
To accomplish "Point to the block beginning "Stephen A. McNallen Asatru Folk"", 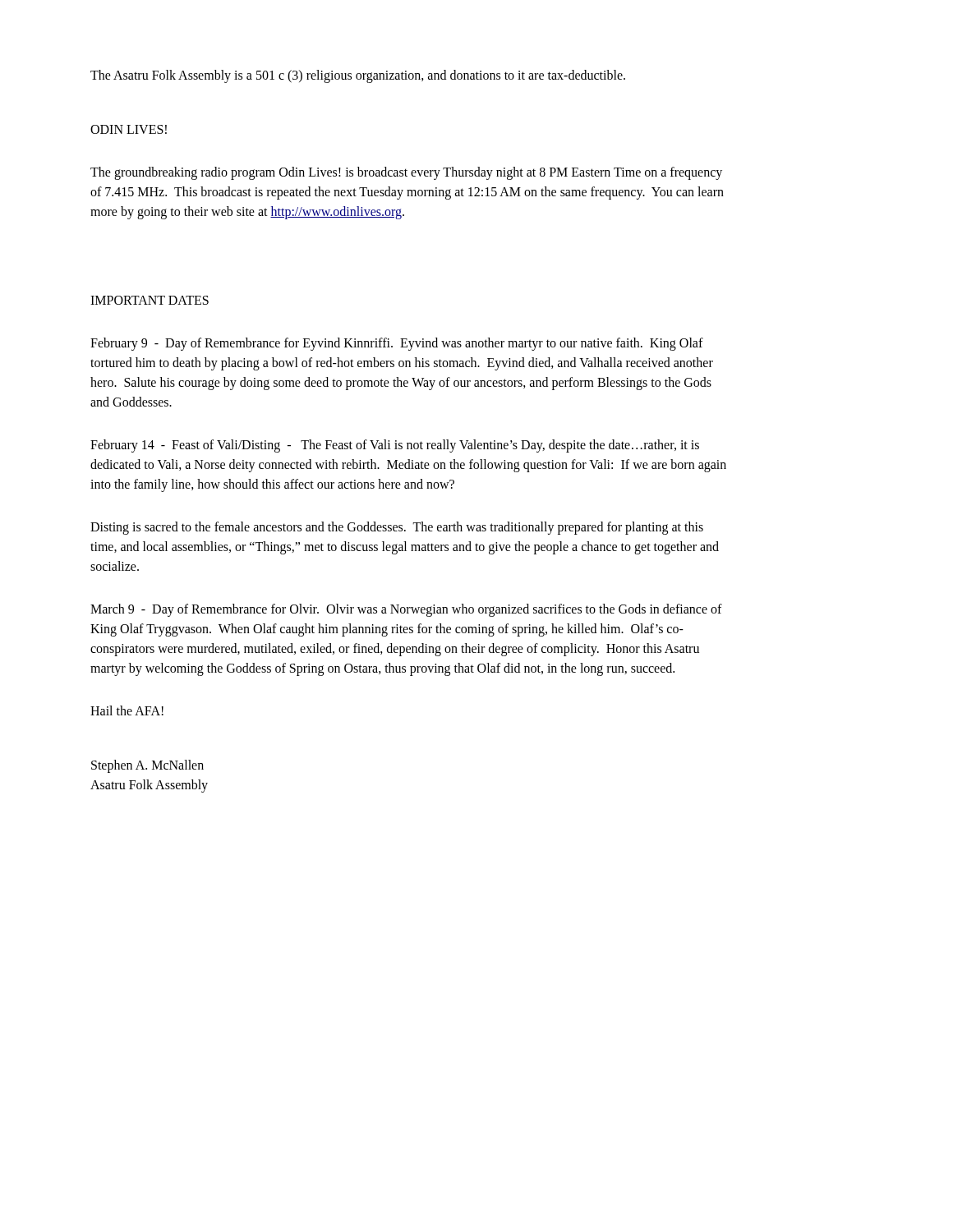I will coord(149,775).
